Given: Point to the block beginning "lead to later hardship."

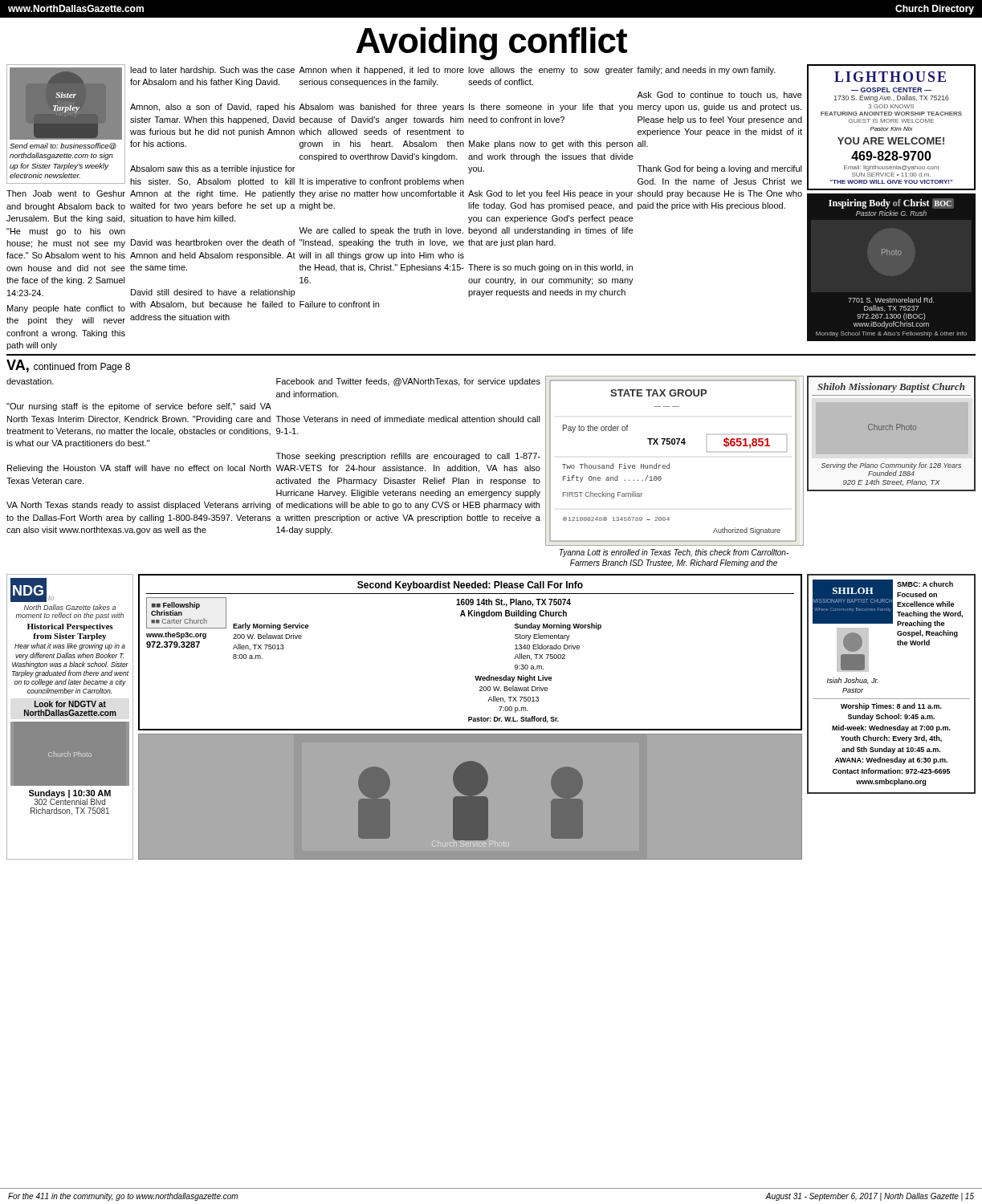Looking at the screenshot, I should [x=213, y=193].
